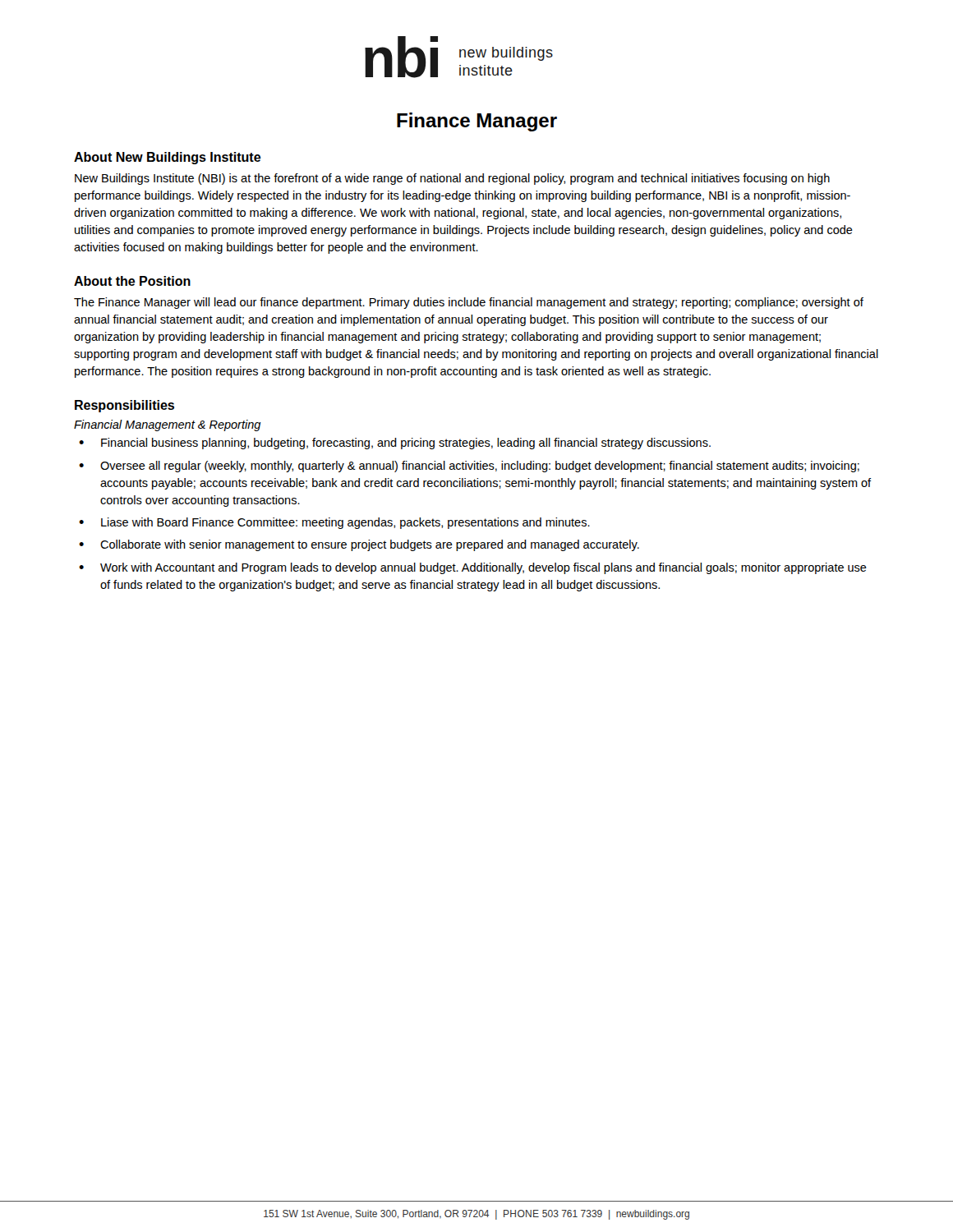Click on the section header containing "About the Position"
Image resolution: width=953 pixels, height=1232 pixels.
(x=132, y=281)
